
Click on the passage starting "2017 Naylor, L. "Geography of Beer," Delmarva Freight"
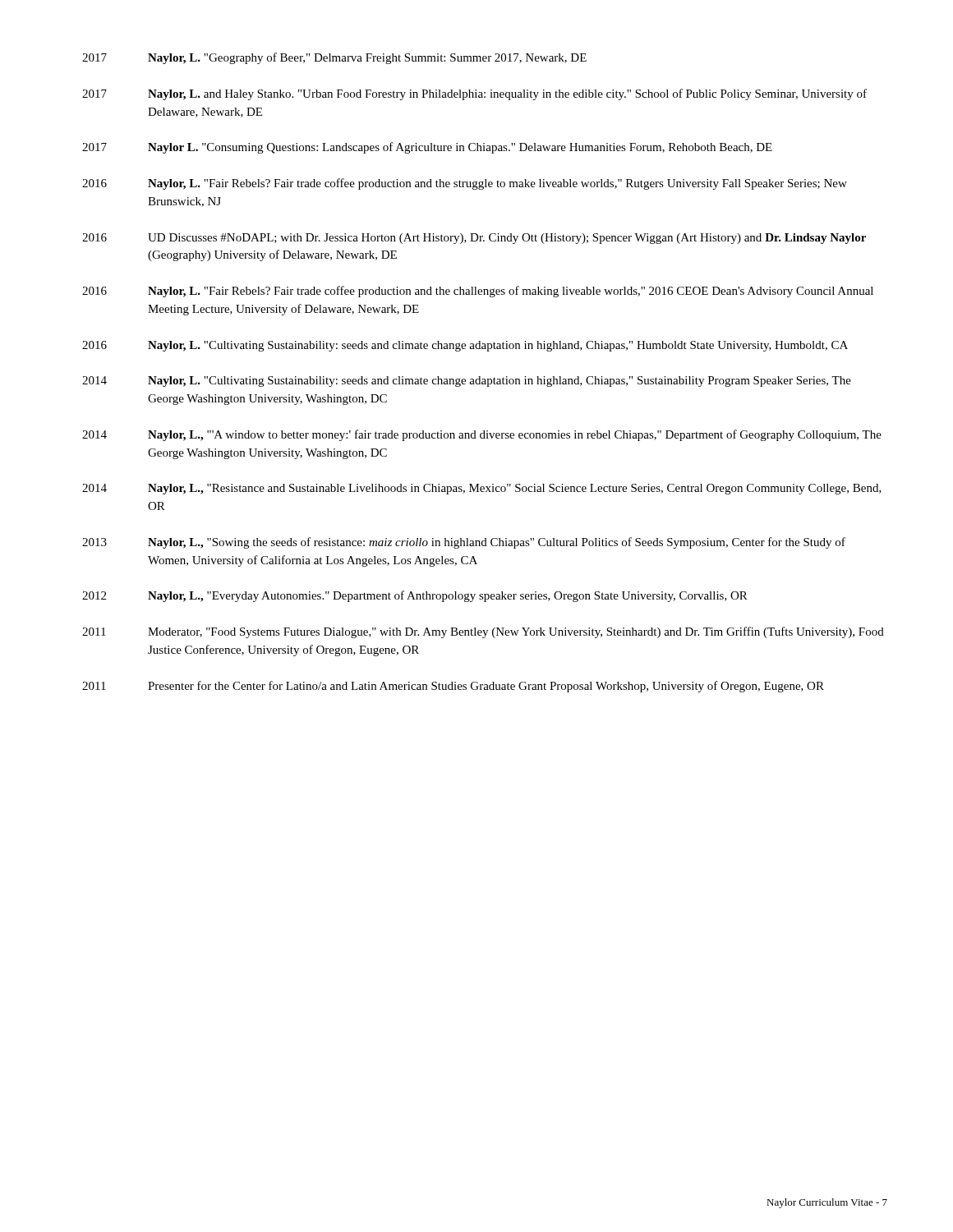(485, 58)
